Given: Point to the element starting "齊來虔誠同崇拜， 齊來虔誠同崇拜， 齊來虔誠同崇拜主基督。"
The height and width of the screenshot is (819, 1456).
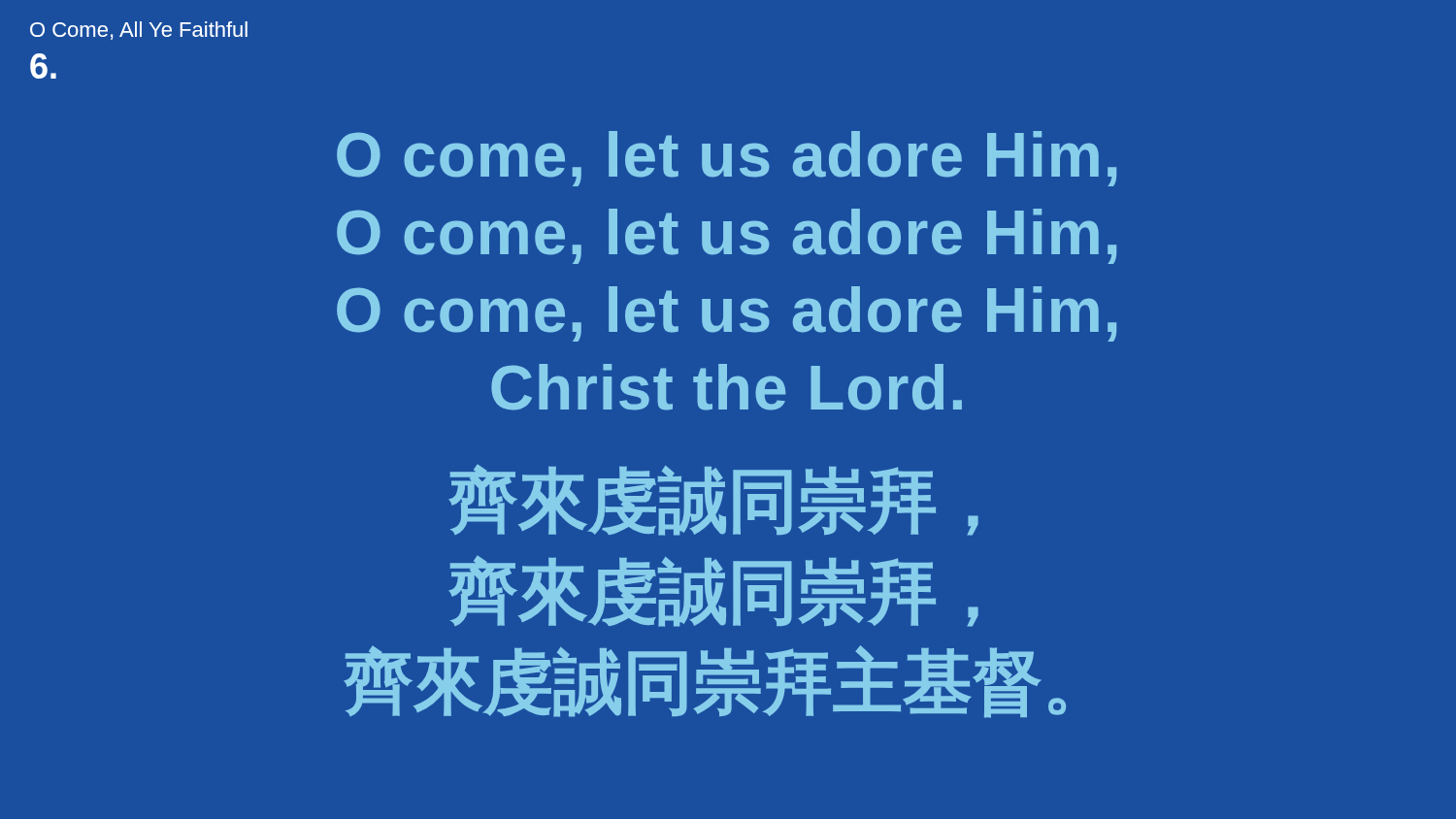Looking at the screenshot, I should [x=728, y=592].
